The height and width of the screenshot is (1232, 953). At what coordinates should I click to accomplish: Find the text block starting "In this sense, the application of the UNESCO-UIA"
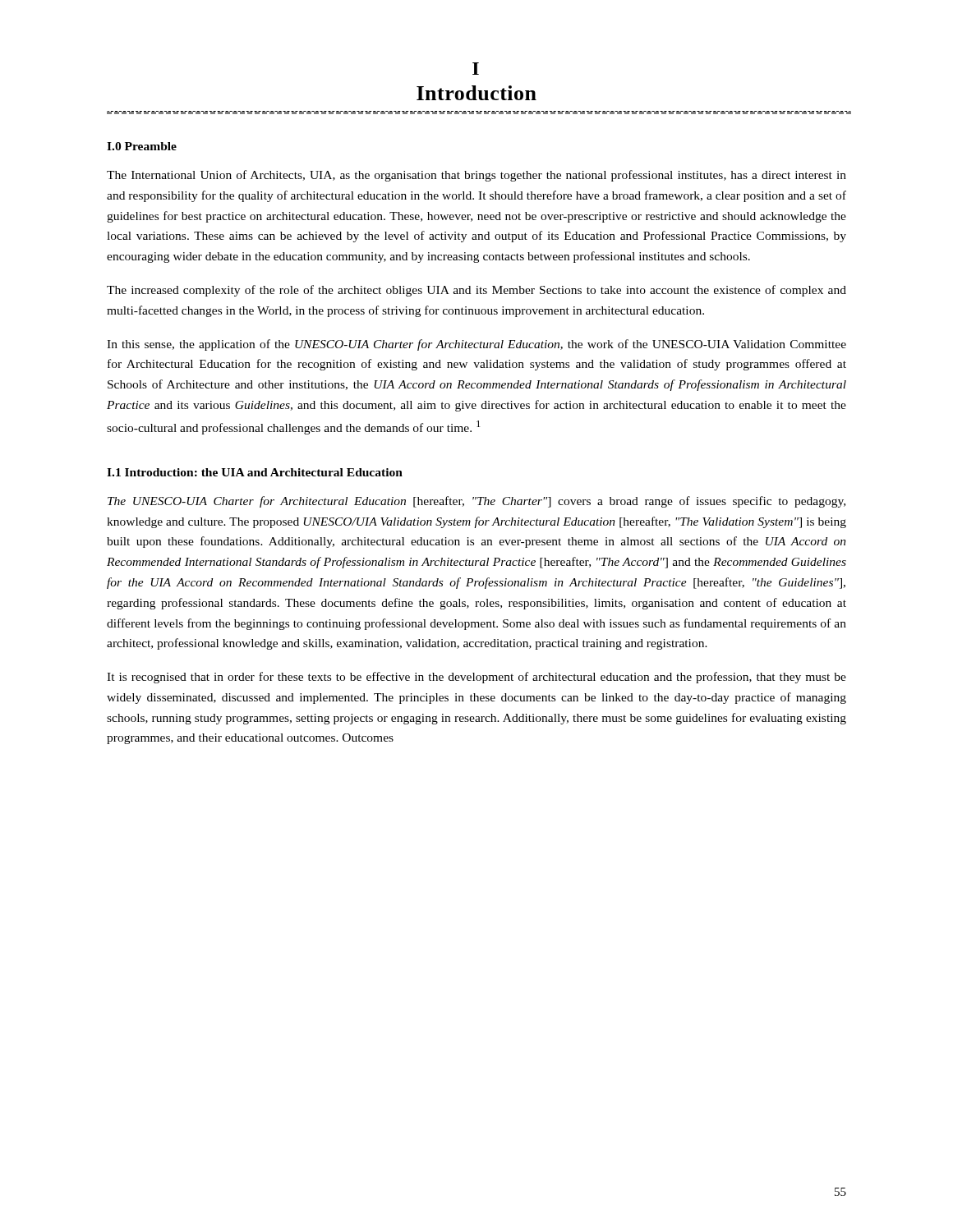(476, 385)
